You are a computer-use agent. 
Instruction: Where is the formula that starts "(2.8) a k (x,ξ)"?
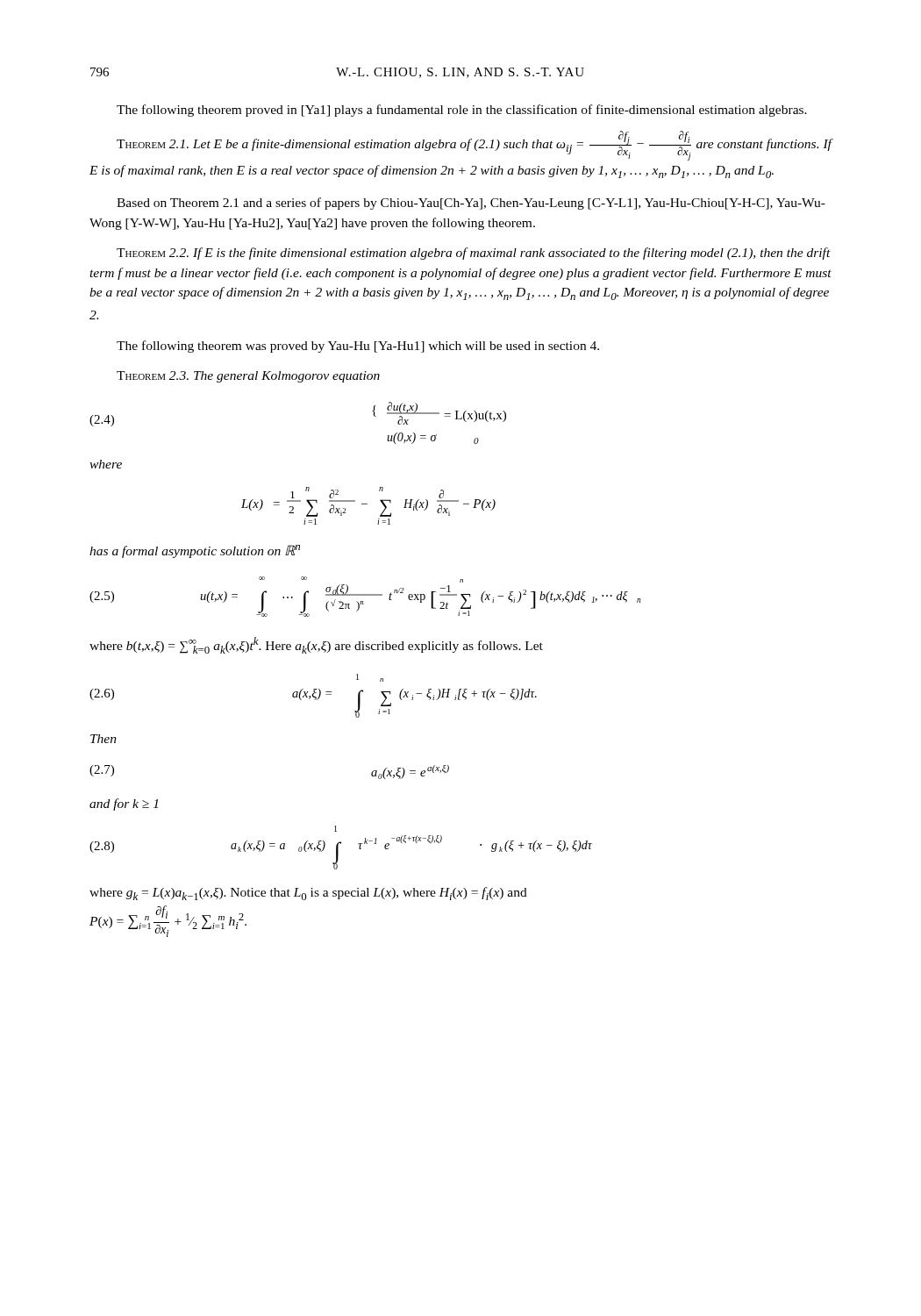(336, 829)
